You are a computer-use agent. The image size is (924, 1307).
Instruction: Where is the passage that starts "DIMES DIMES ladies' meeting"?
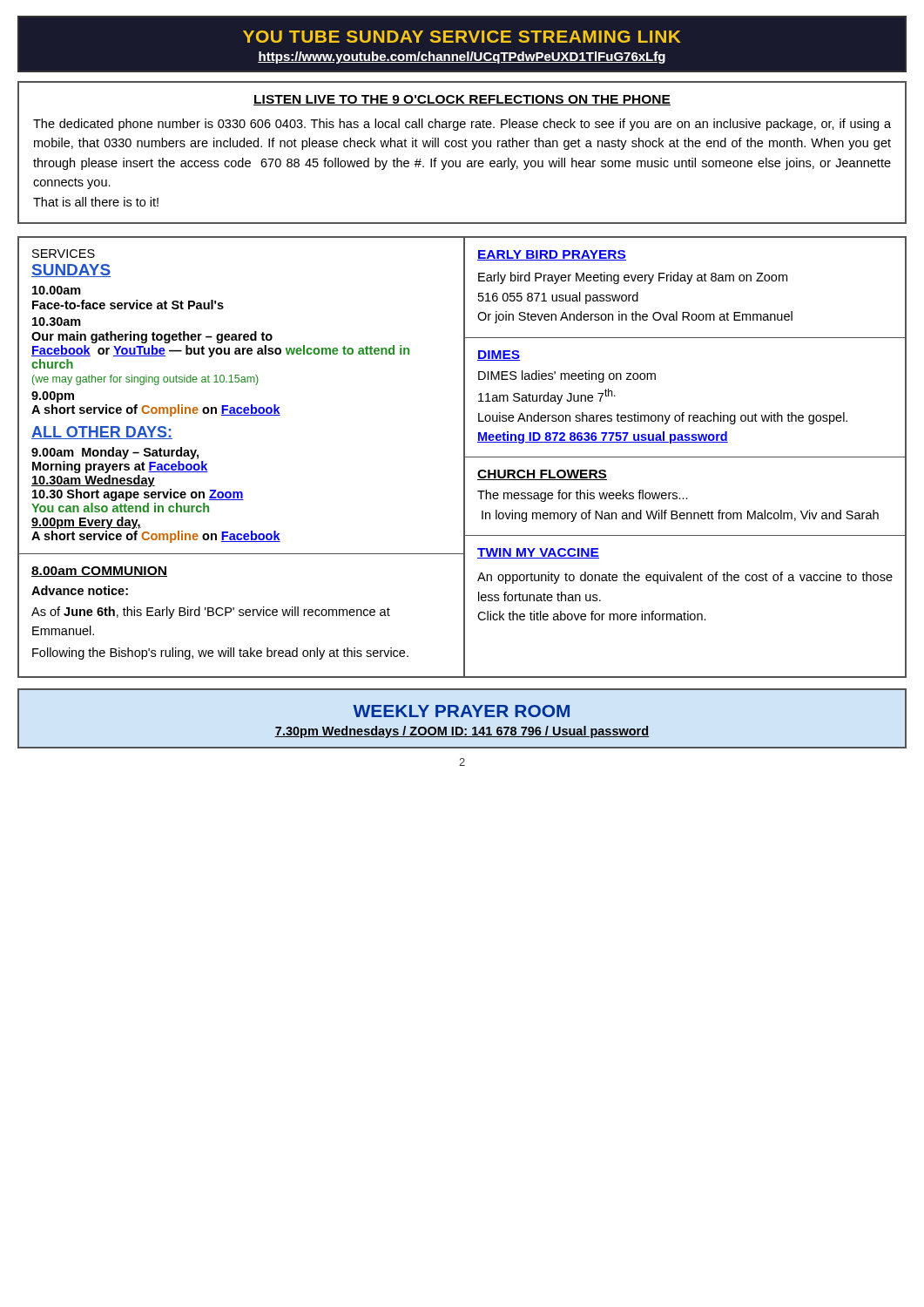coord(499,356)
